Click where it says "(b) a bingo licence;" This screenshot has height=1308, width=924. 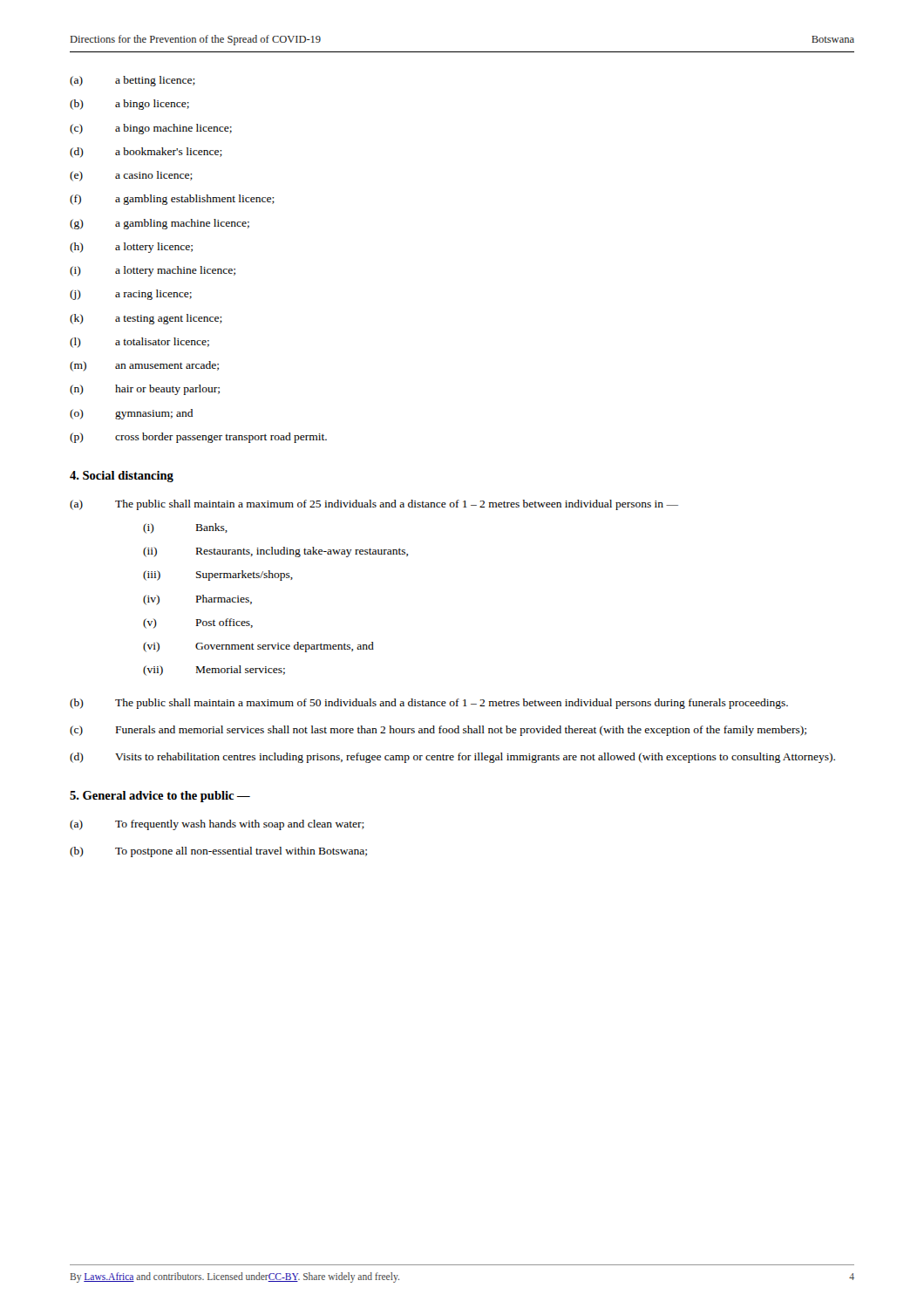(x=129, y=105)
